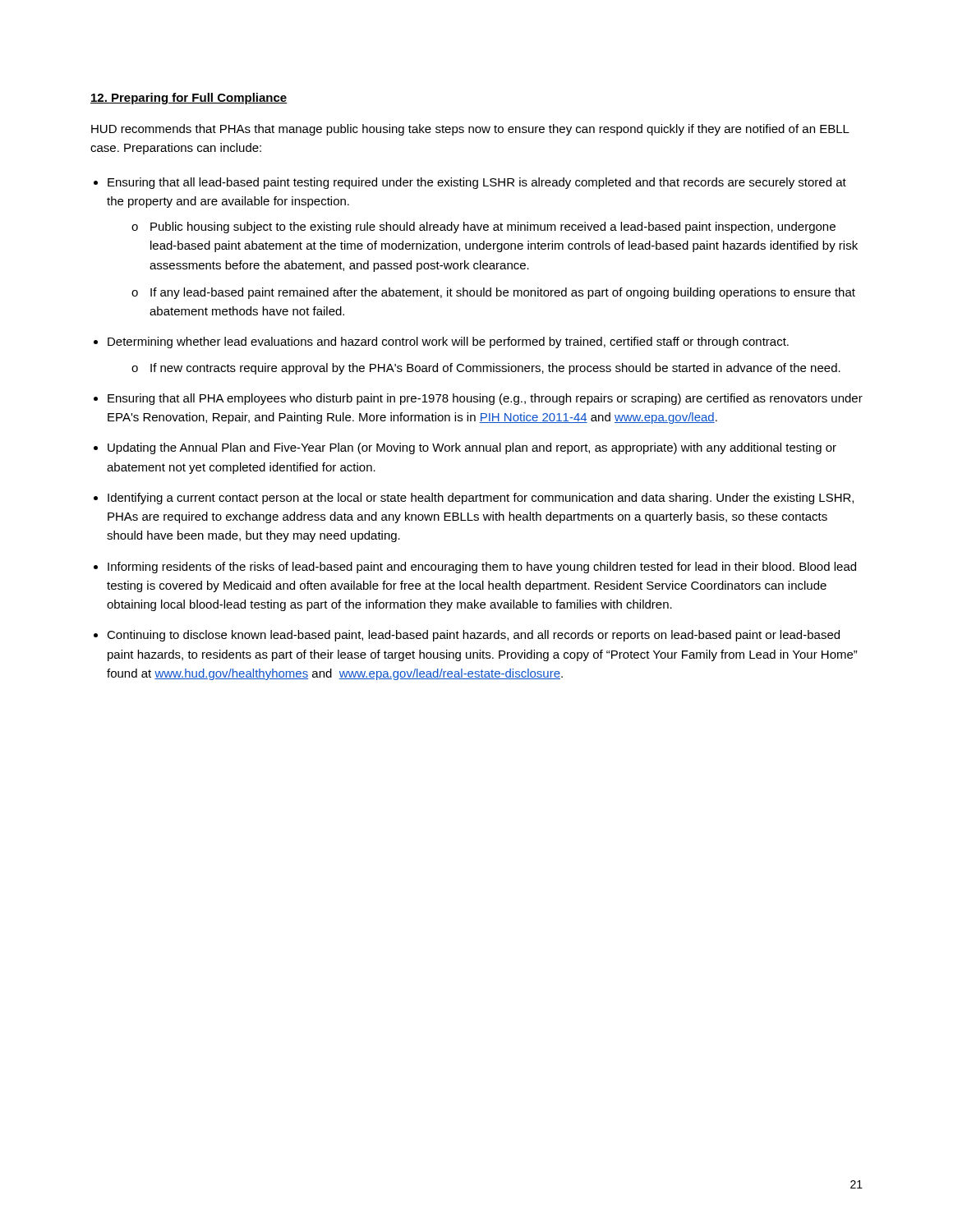
Task: Point to the block beginning "Determining whether lead"
Action: pos(485,354)
